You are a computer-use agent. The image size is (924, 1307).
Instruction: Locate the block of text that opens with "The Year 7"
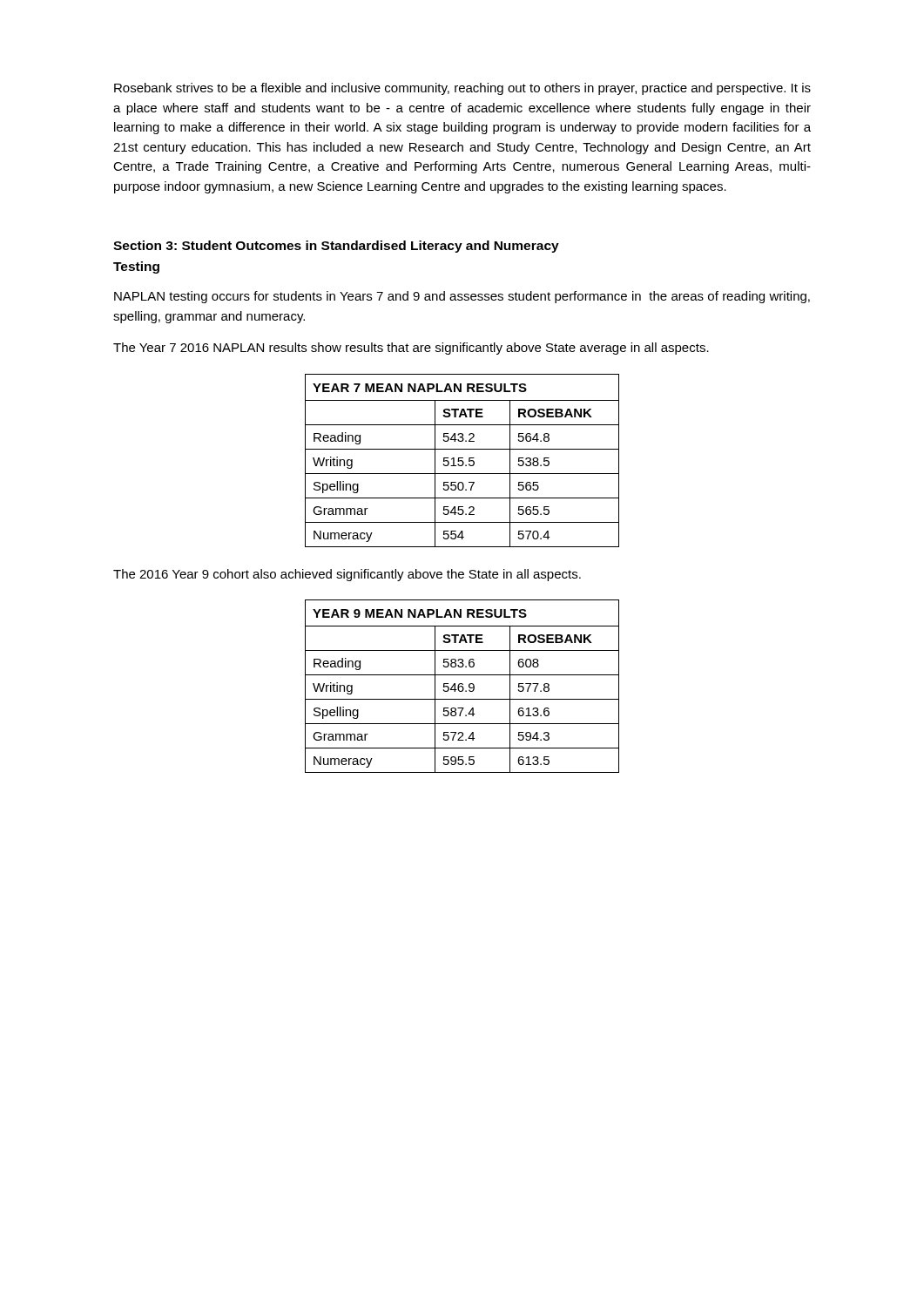coord(411,347)
